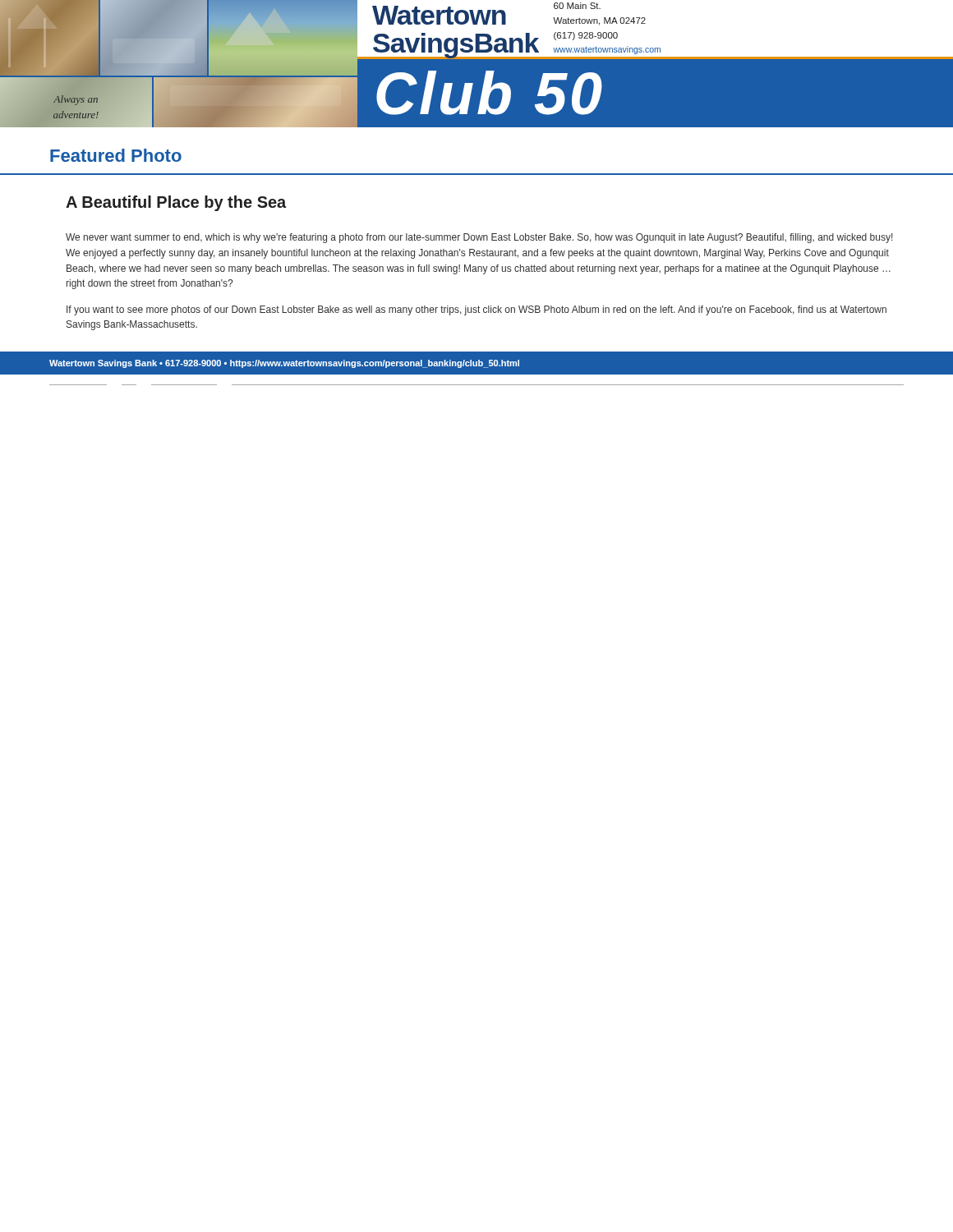Locate the text block starting "If you want to"
Image resolution: width=953 pixels, height=1232 pixels.
tap(476, 317)
